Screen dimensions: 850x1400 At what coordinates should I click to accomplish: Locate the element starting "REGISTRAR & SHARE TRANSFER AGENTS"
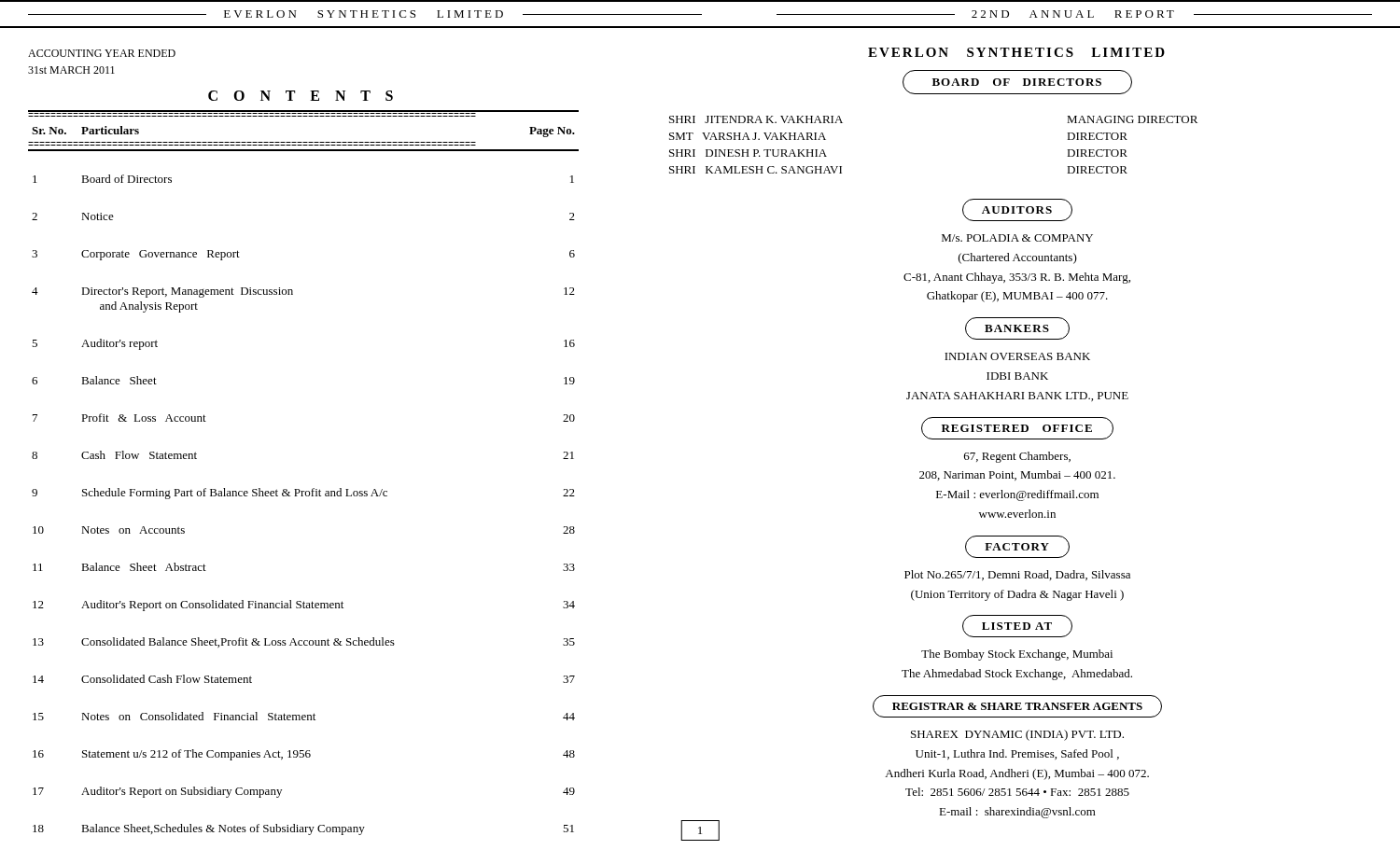click(1017, 706)
